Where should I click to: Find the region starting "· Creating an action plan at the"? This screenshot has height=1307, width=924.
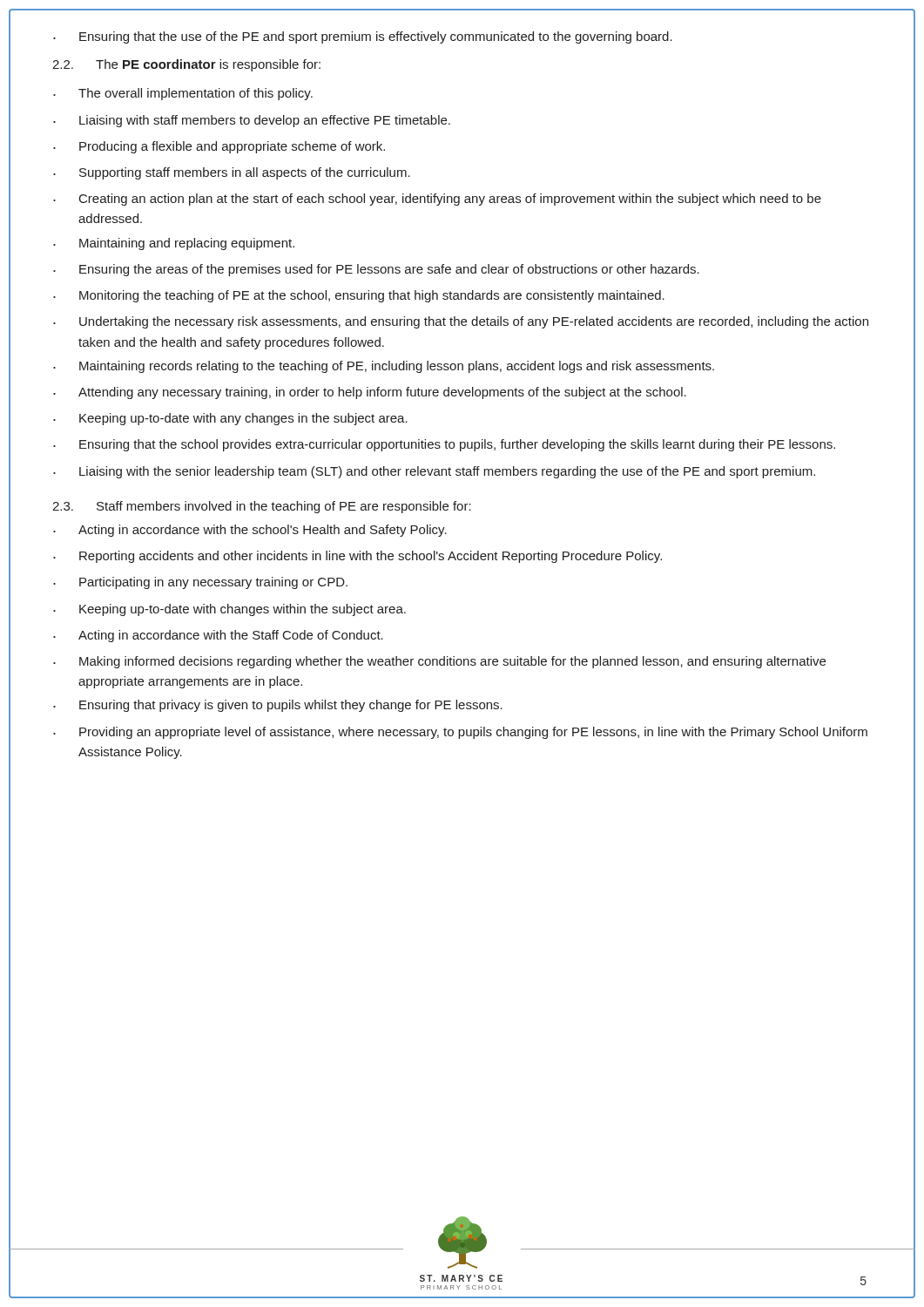coord(462,209)
